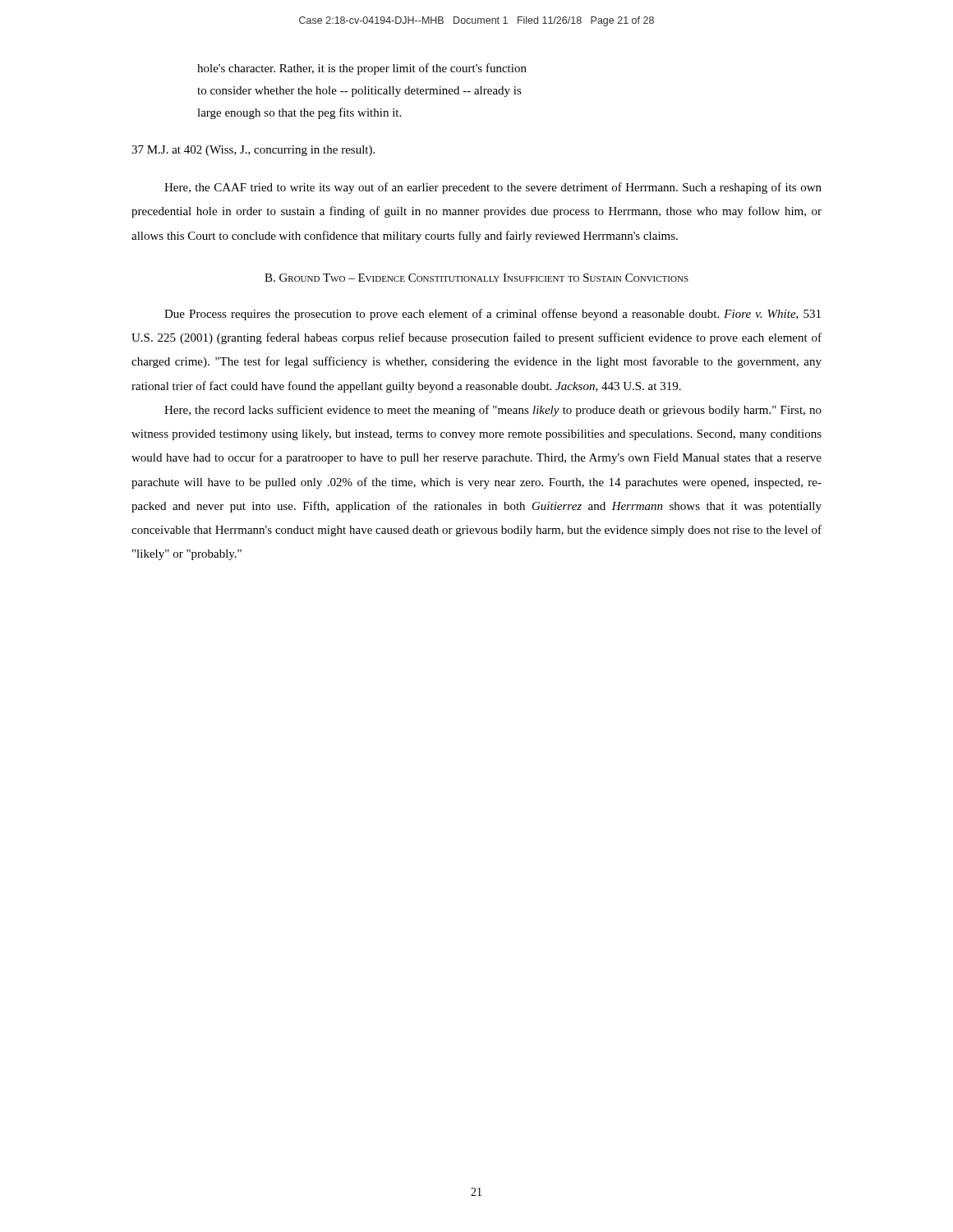Image resolution: width=953 pixels, height=1232 pixels.
Task: Find the region starting "B. Ground Two – Evidence Constitutionally Insufficient"
Action: coord(476,277)
